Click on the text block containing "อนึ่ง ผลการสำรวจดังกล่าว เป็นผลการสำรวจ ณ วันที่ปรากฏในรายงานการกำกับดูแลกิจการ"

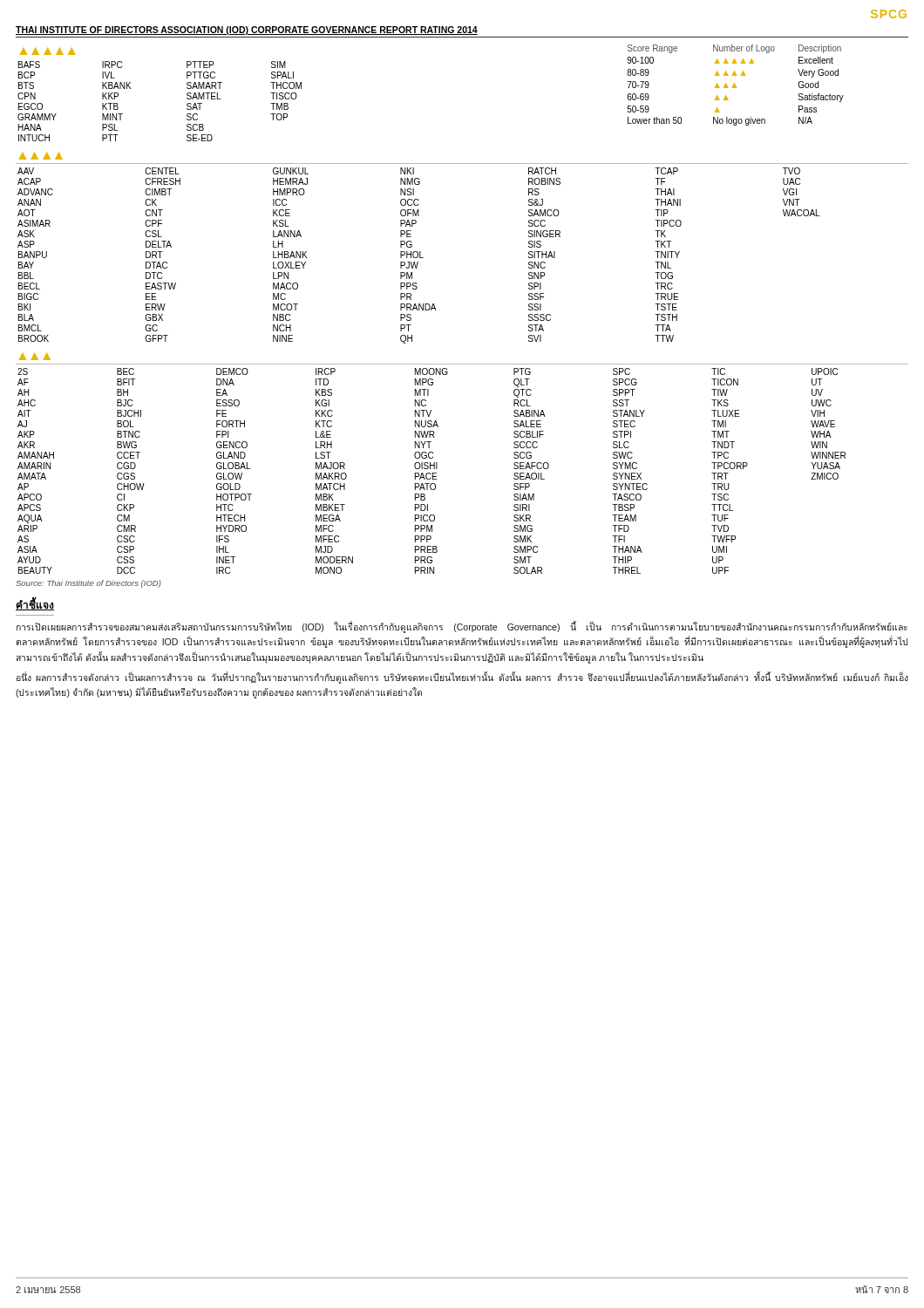(x=462, y=685)
